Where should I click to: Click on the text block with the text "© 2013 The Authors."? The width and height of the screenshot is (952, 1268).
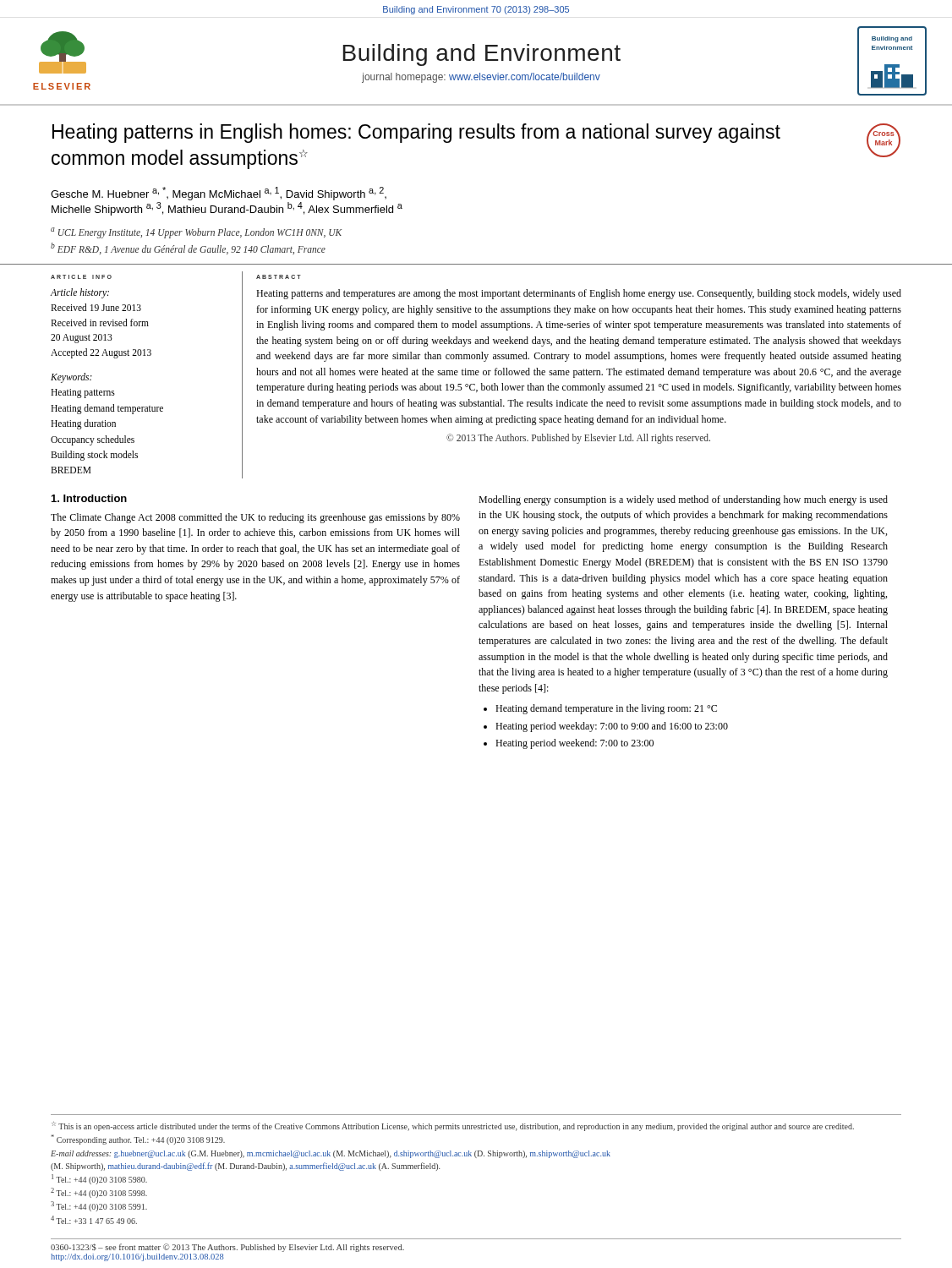(579, 438)
